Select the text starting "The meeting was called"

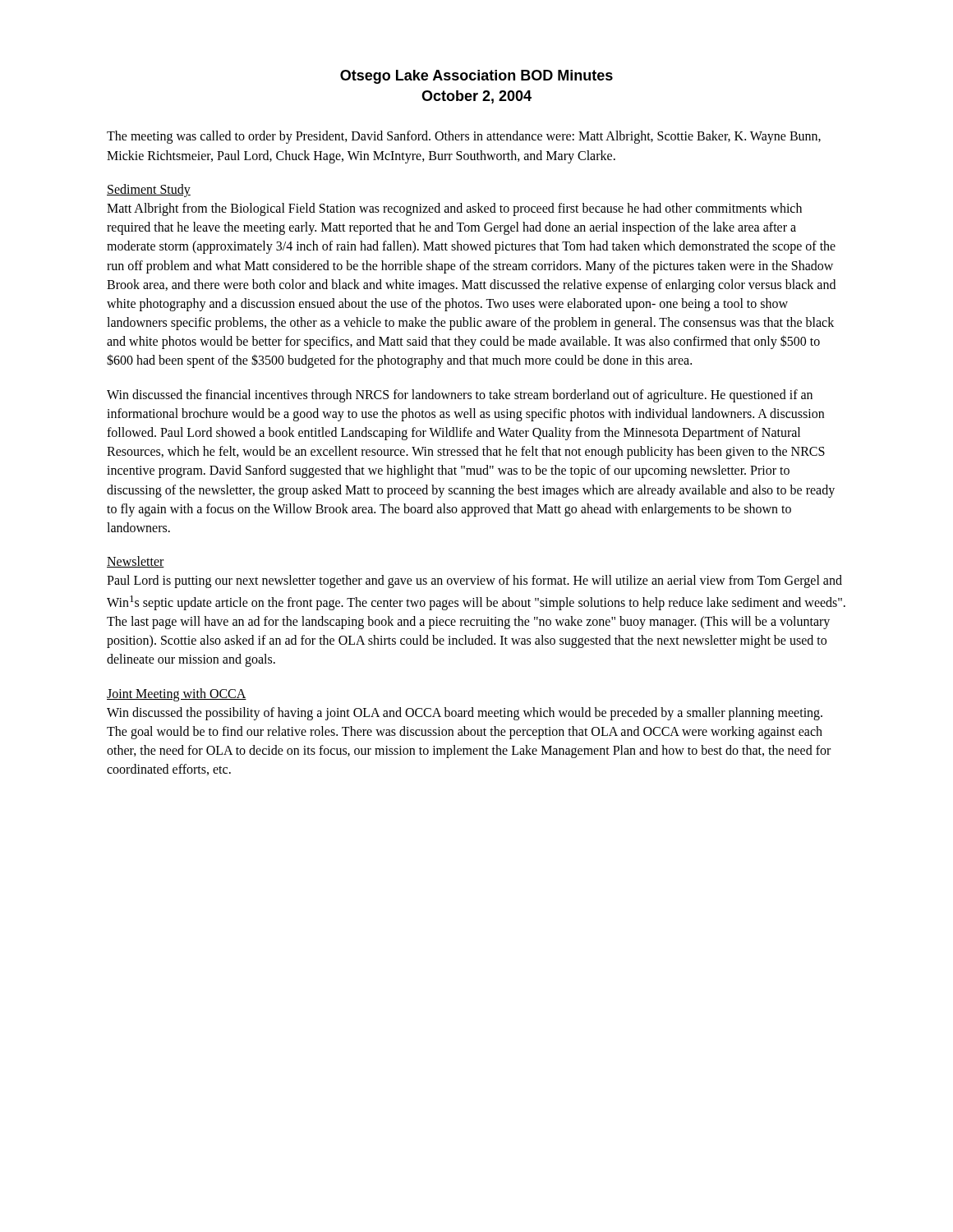pyautogui.click(x=464, y=146)
